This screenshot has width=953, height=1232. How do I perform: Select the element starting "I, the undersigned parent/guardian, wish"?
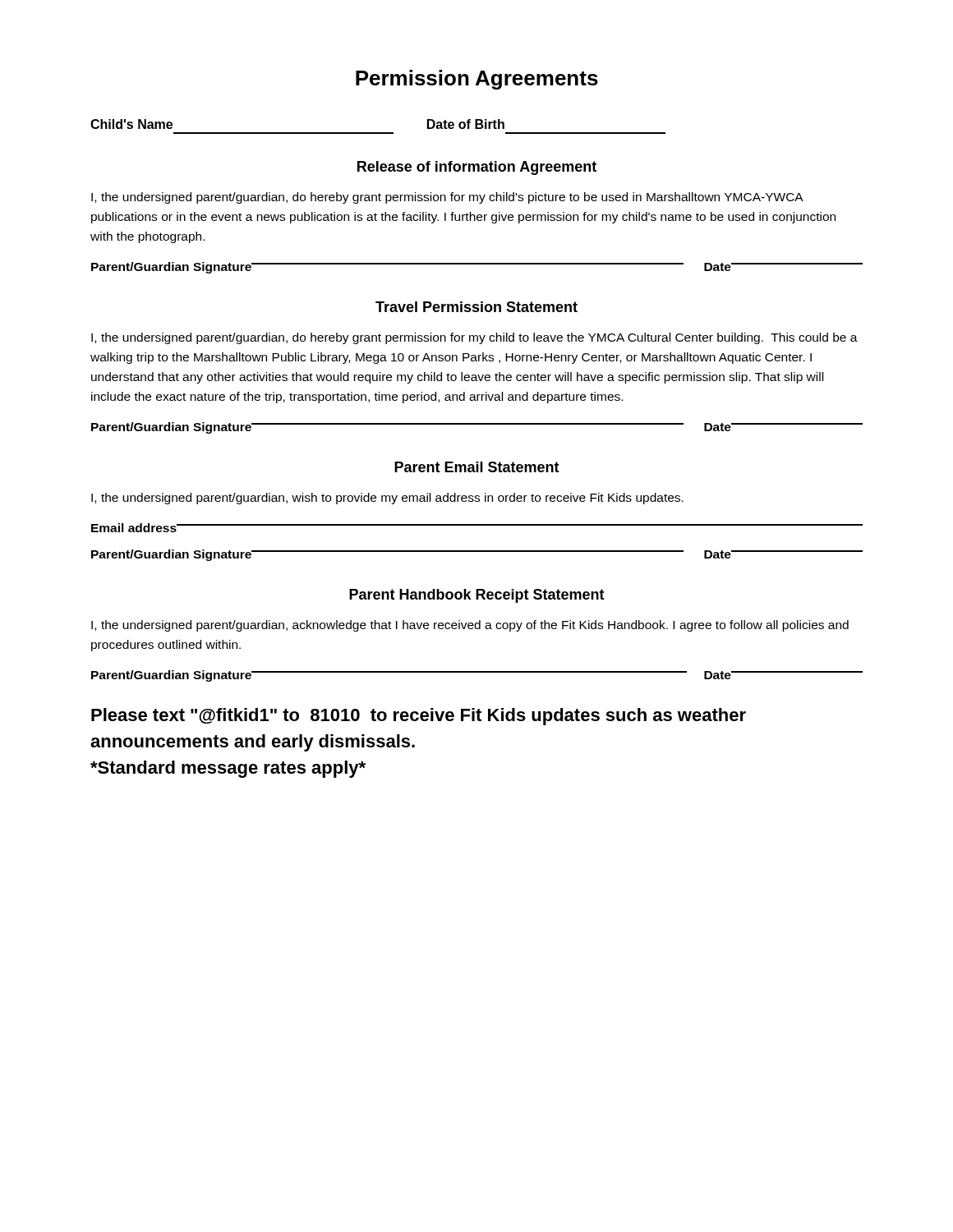coord(387,497)
